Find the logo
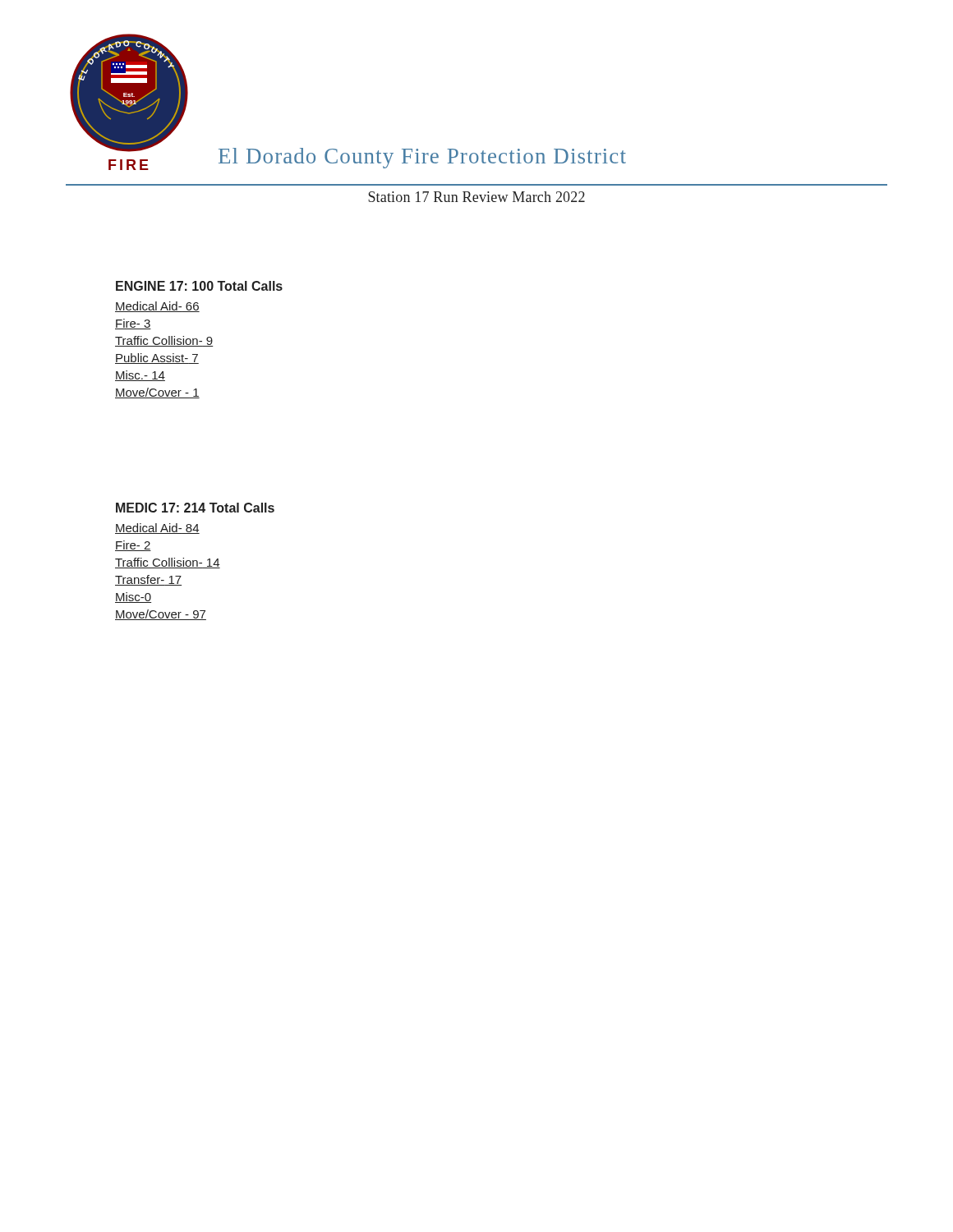The height and width of the screenshot is (1232, 953). click(x=129, y=103)
